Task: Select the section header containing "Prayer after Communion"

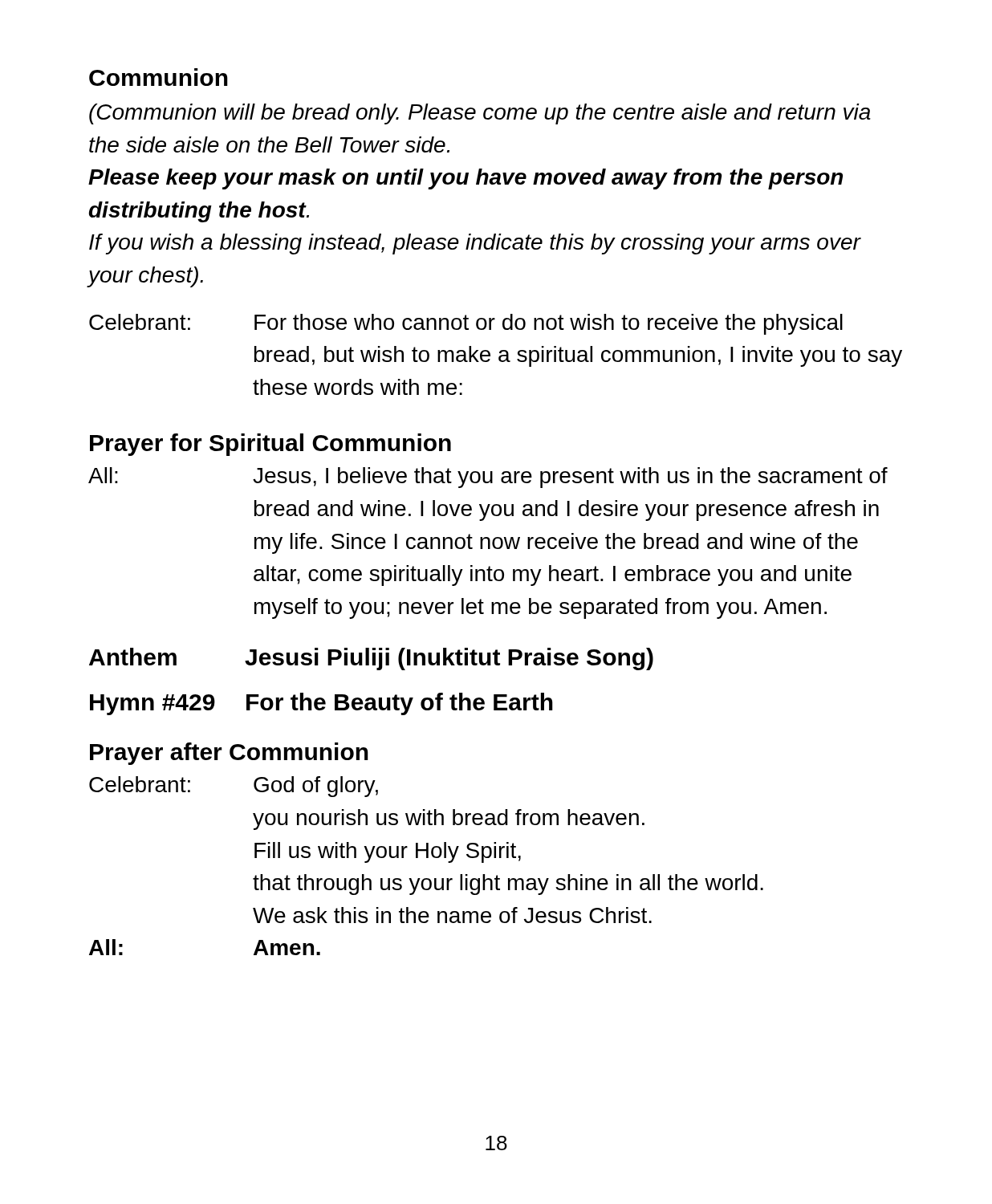Action: [x=229, y=752]
